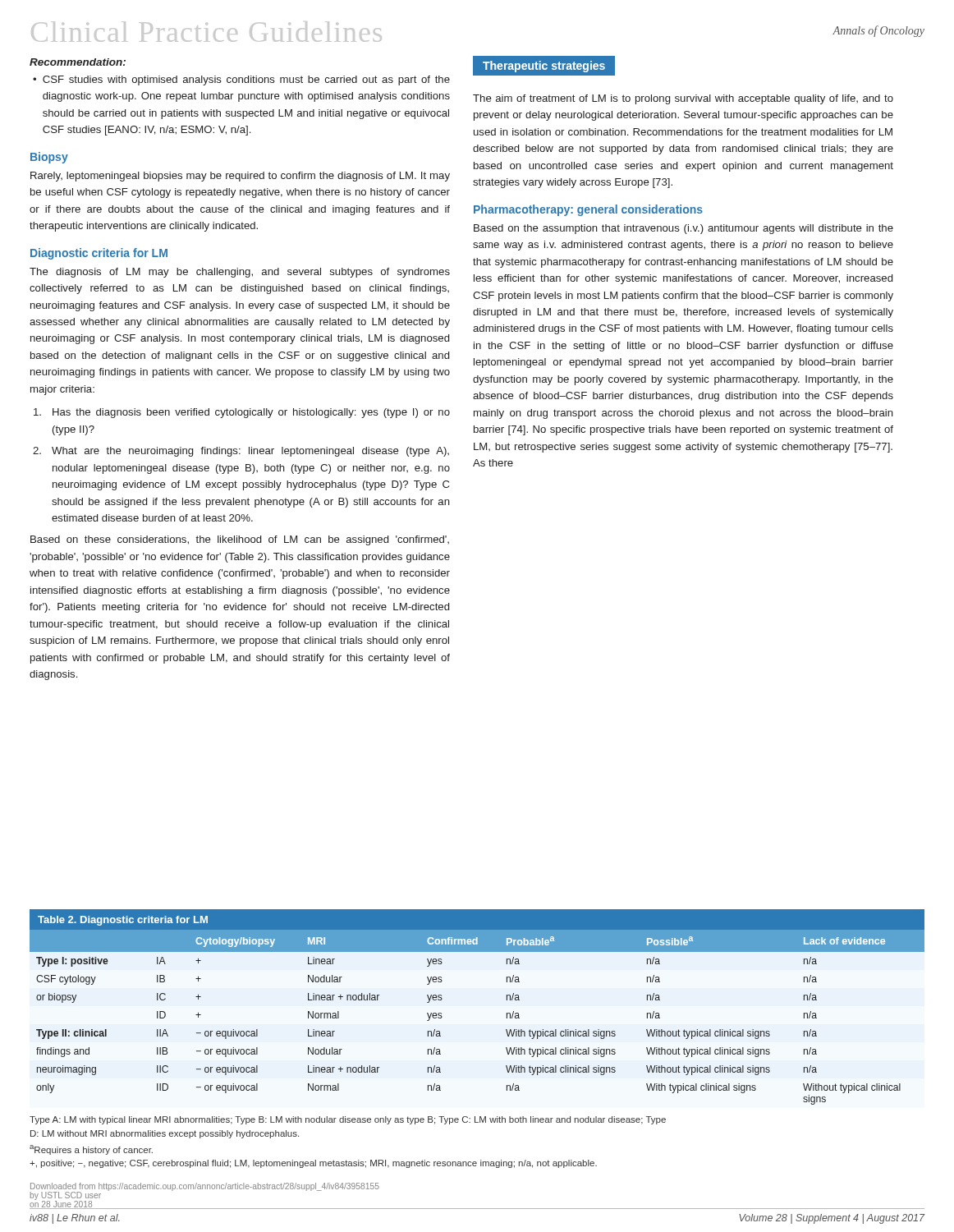Locate the block of text that opens with "The aim of treatment of LM is"

pyautogui.click(x=683, y=140)
